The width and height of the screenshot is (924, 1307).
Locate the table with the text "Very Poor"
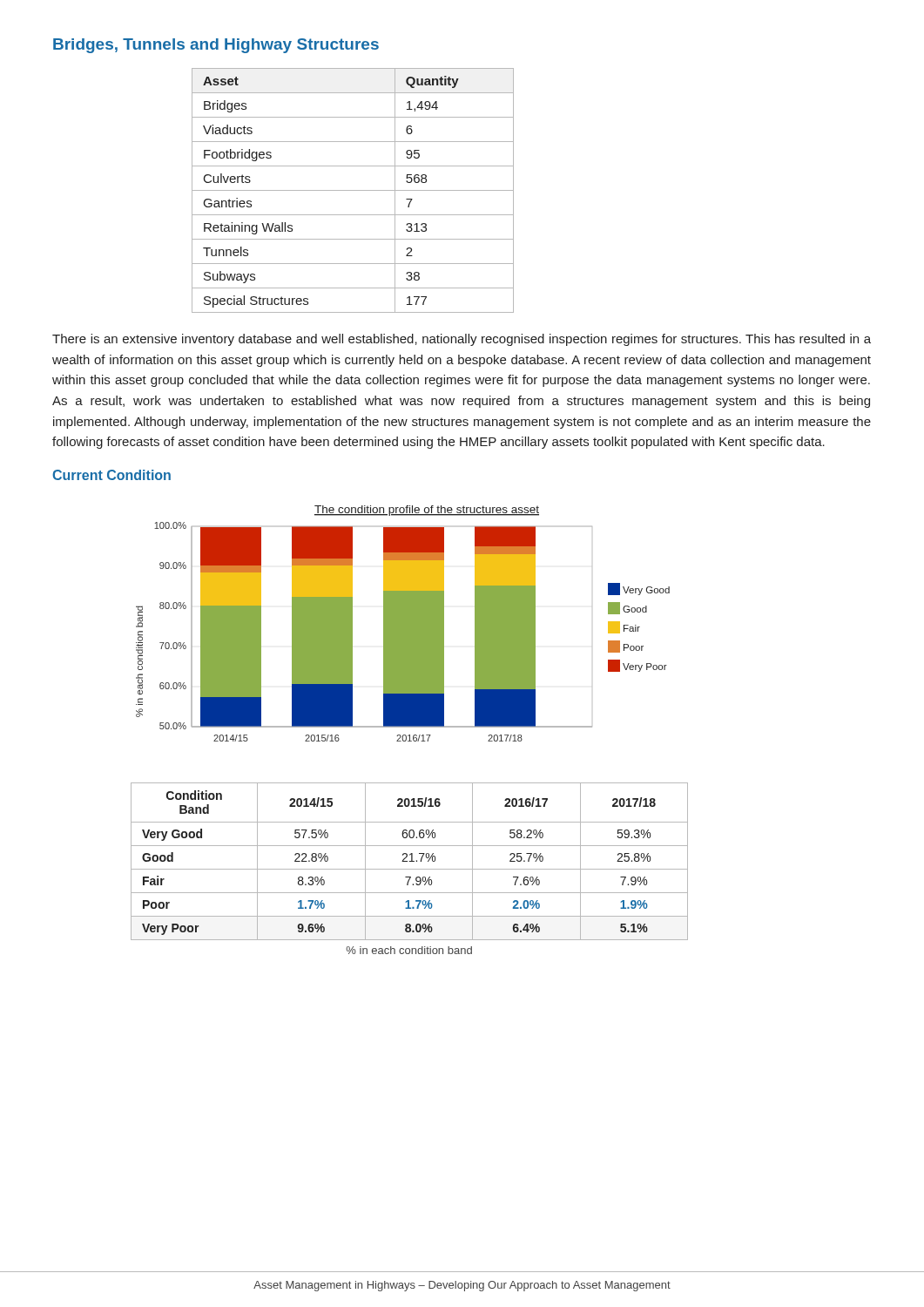[501, 861]
